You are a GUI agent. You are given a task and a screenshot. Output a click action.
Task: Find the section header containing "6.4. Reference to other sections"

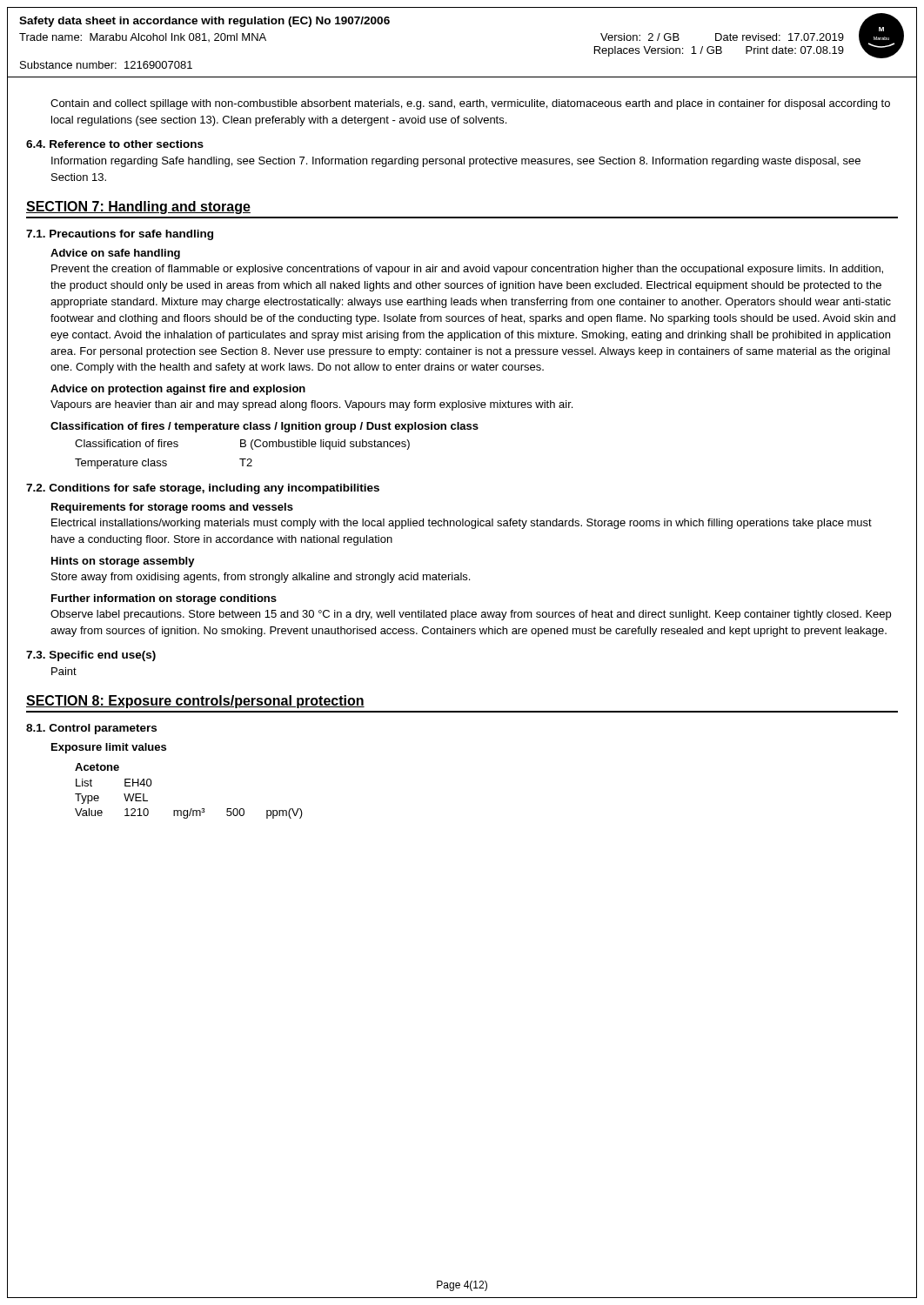(115, 144)
